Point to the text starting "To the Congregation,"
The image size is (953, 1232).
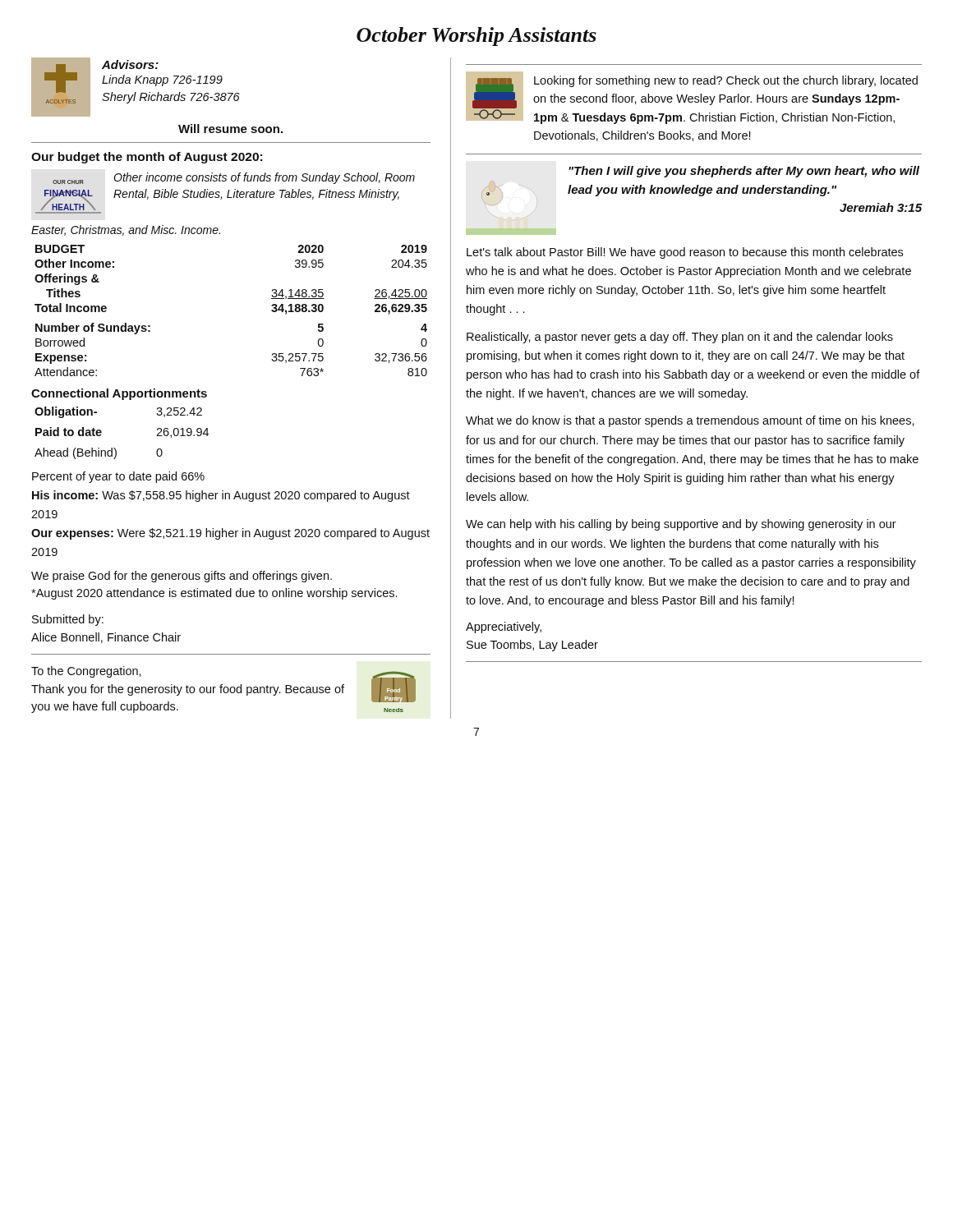[231, 689]
